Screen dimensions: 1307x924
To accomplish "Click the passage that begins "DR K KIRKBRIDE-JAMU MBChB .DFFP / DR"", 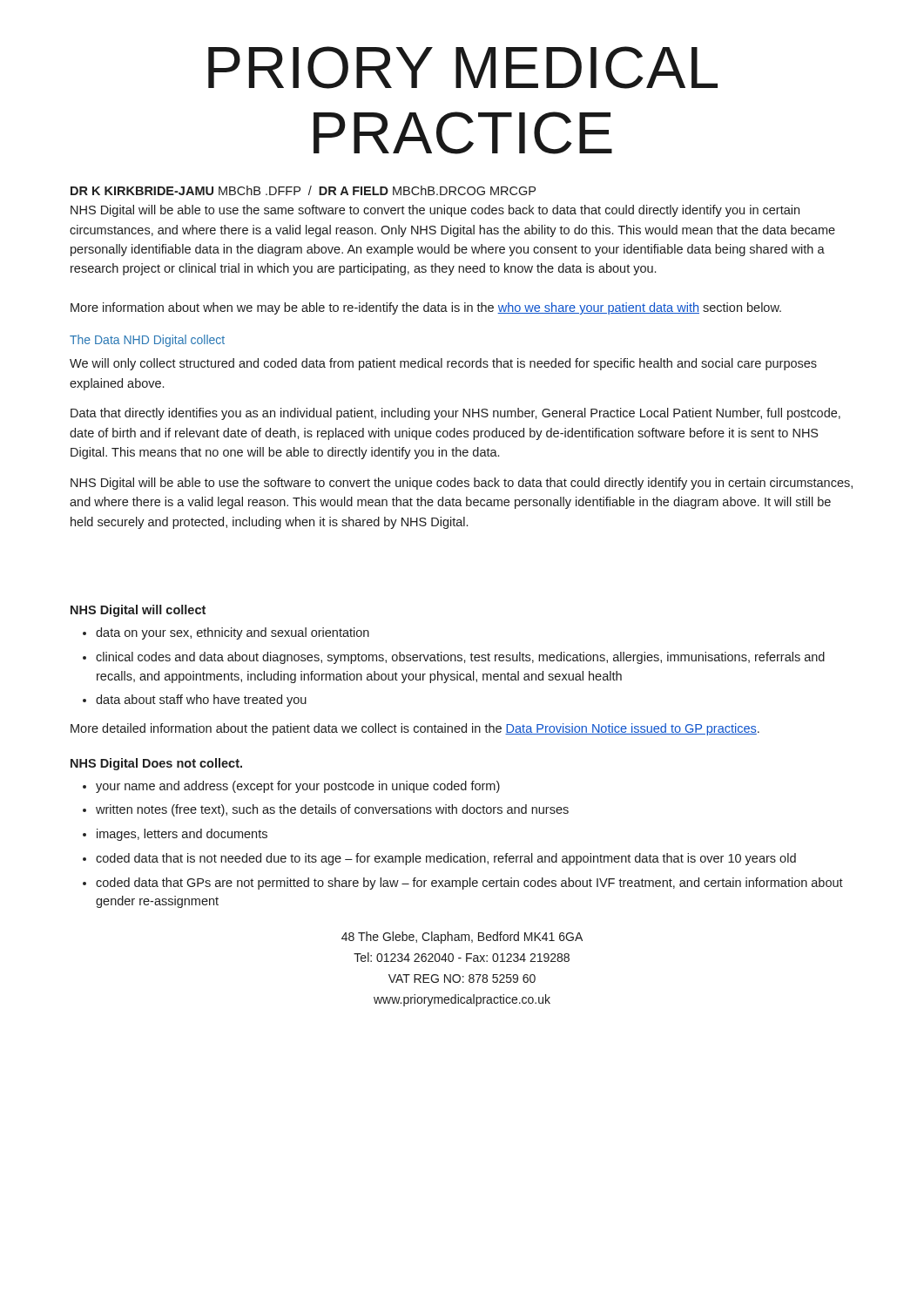I will 452,230.
